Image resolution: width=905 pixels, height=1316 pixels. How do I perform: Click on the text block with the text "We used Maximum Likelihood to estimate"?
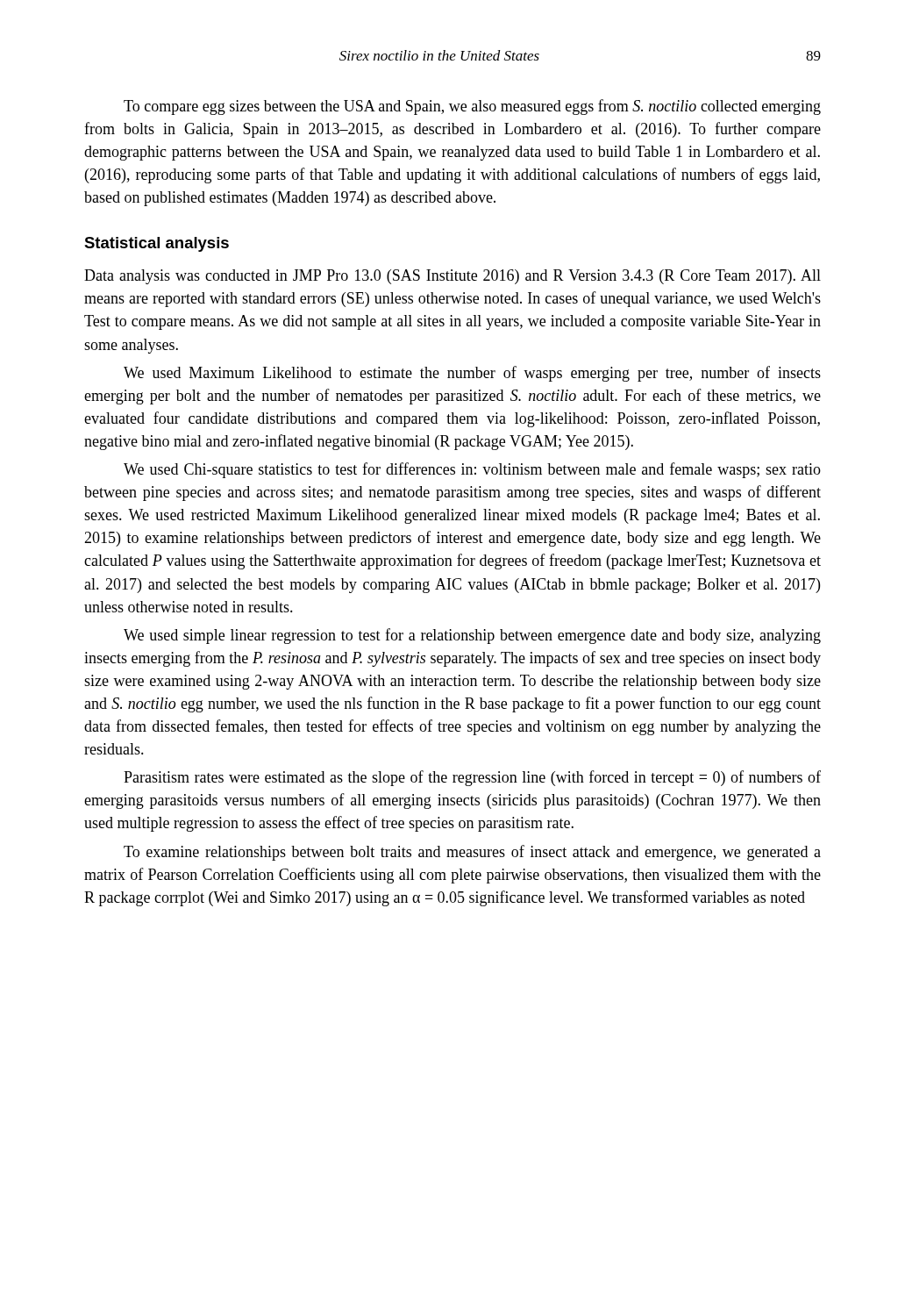click(x=452, y=407)
